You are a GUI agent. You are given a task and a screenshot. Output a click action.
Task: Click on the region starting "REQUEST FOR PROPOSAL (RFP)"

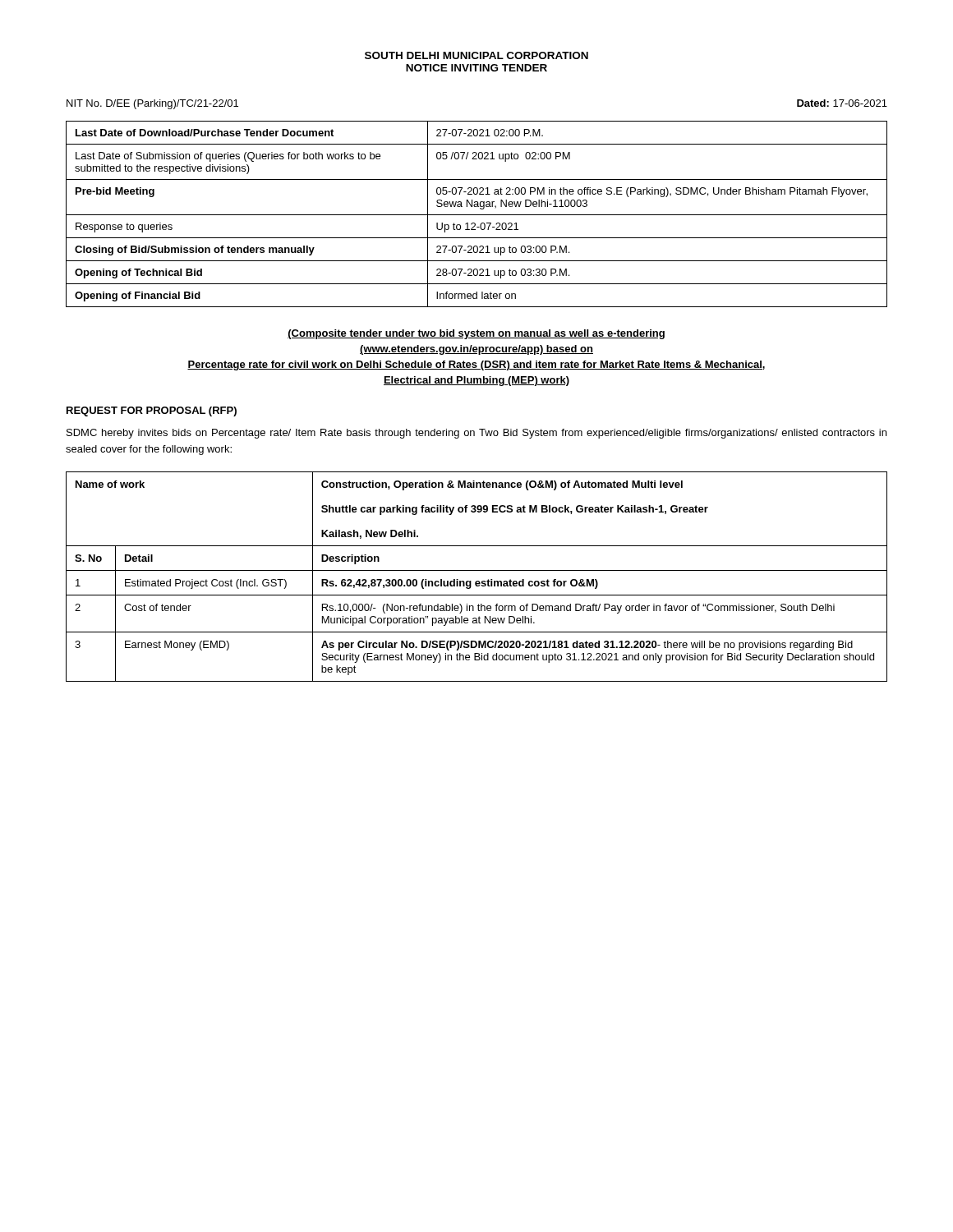[x=151, y=410]
